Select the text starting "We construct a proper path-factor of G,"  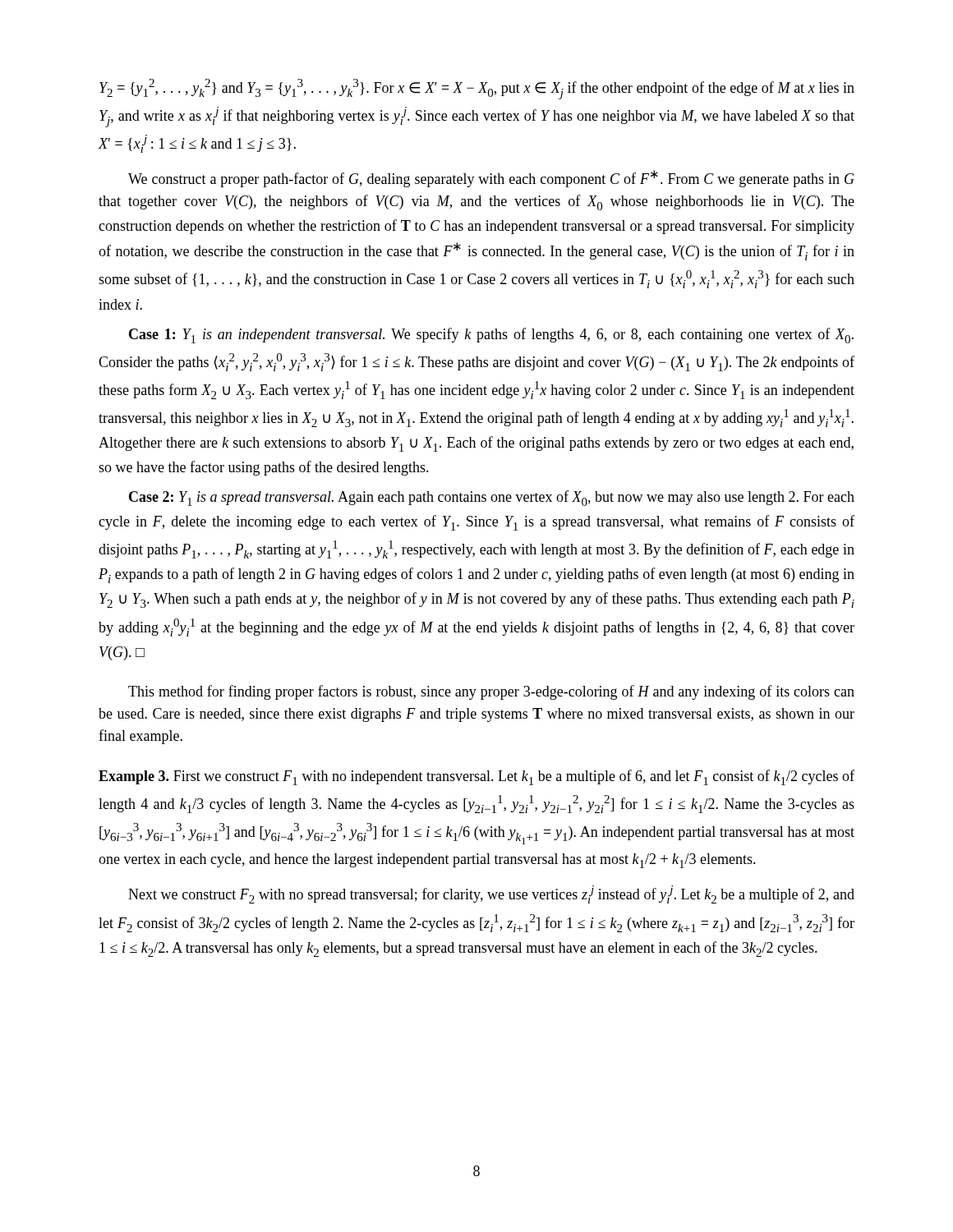click(476, 241)
